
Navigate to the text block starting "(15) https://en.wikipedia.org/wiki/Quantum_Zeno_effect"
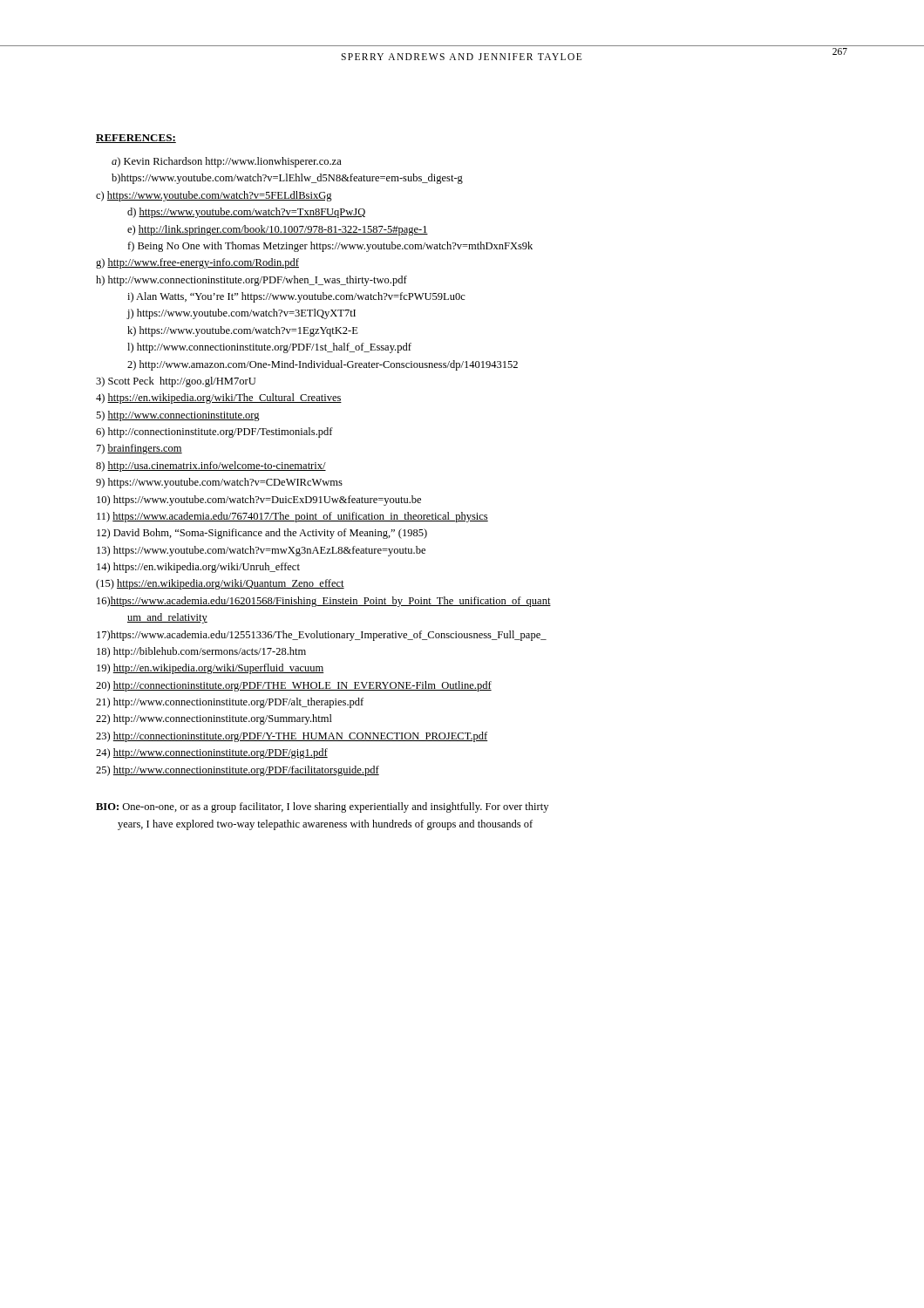[220, 584]
